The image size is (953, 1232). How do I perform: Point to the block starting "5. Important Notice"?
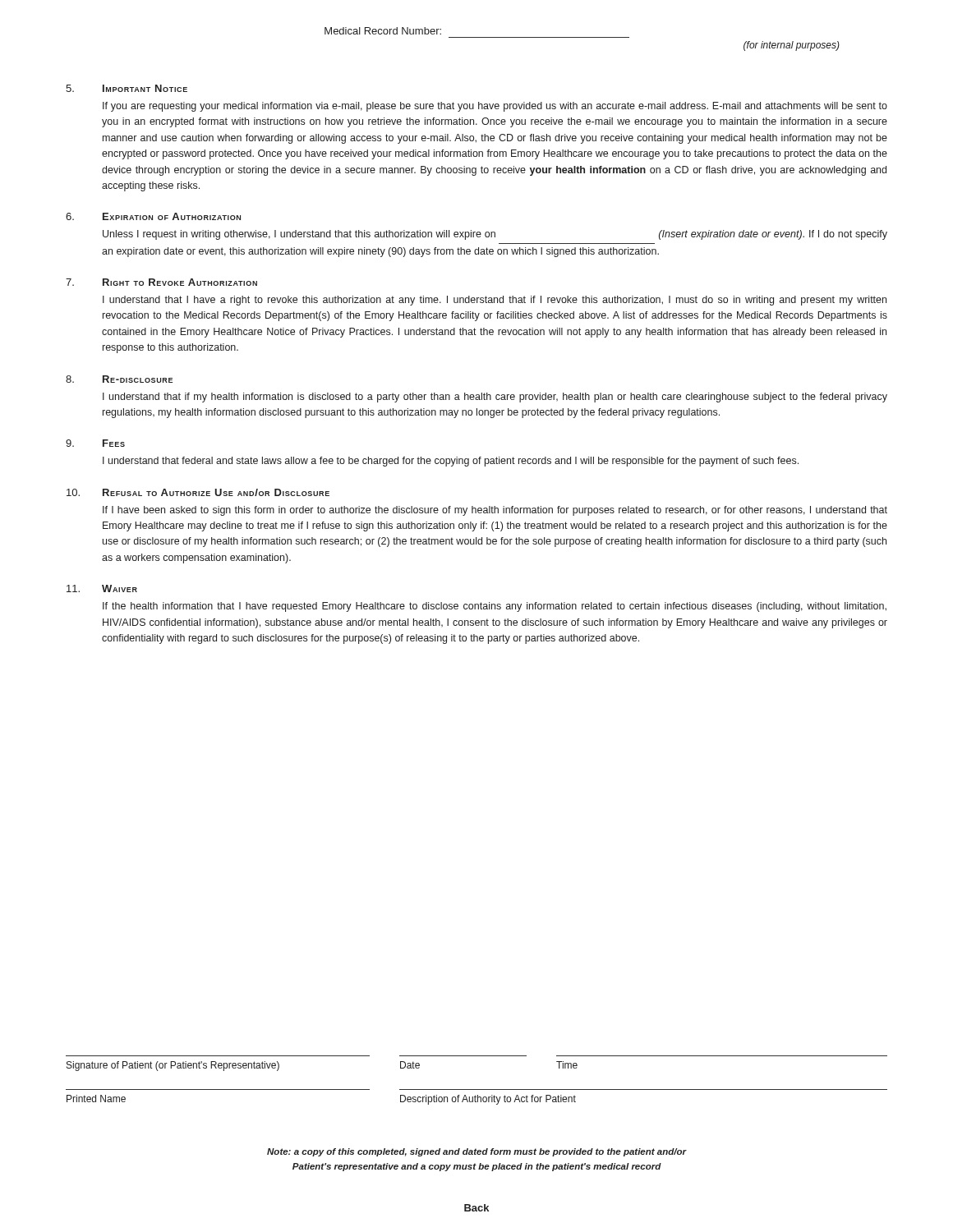127,88
